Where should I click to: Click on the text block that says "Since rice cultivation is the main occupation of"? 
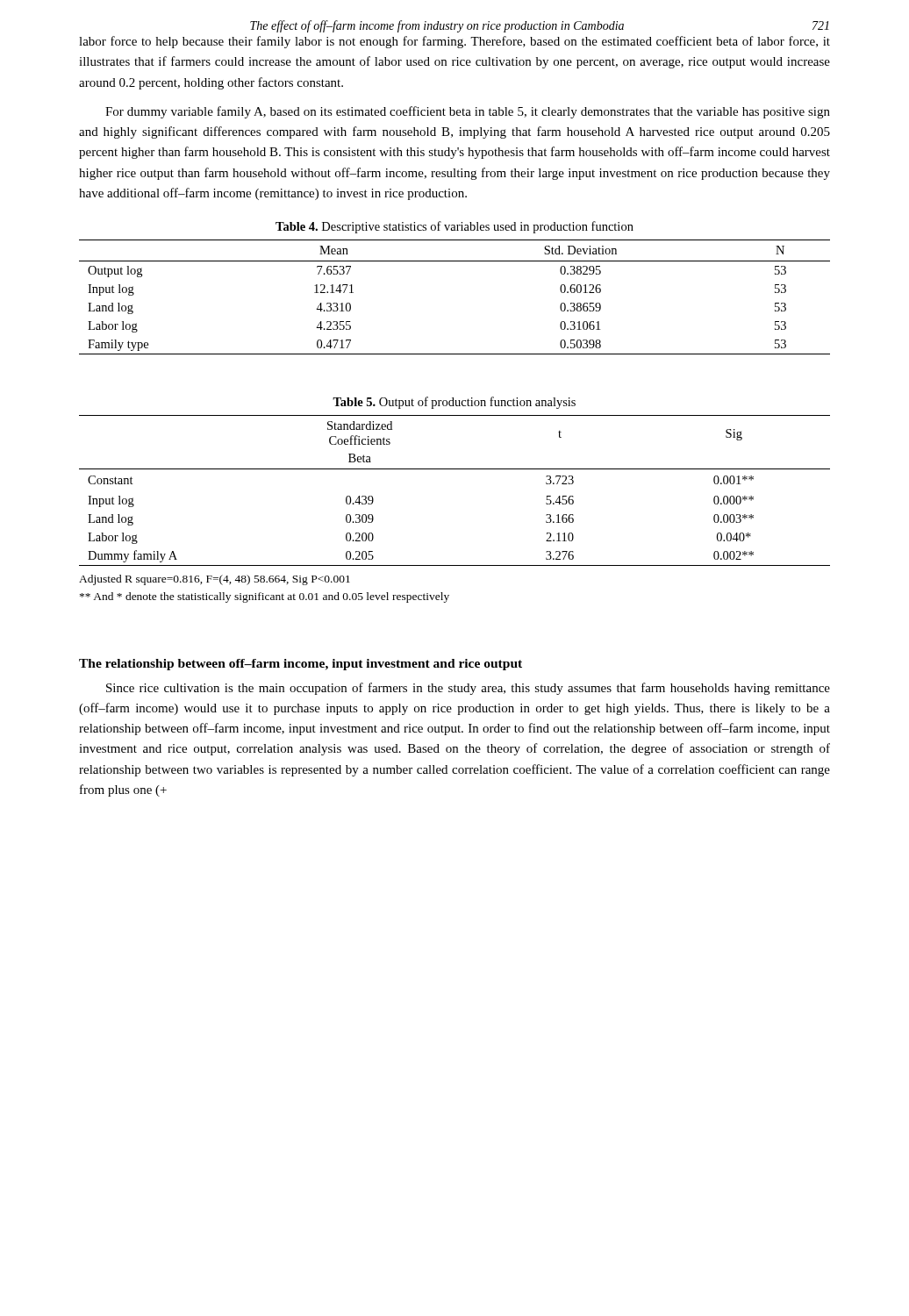454,739
